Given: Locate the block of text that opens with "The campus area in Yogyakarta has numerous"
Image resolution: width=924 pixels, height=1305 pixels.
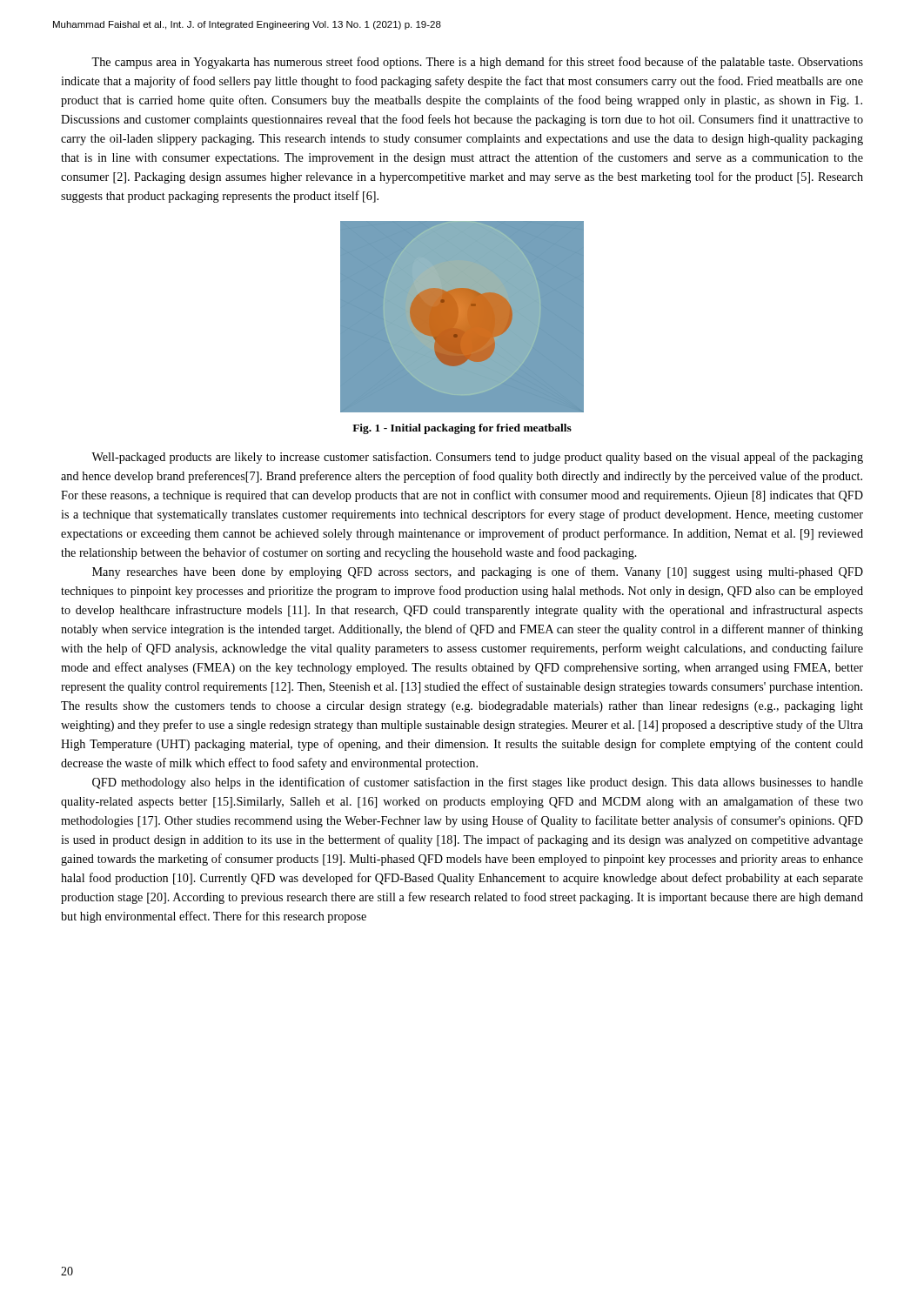Looking at the screenshot, I should (x=462, y=129).
